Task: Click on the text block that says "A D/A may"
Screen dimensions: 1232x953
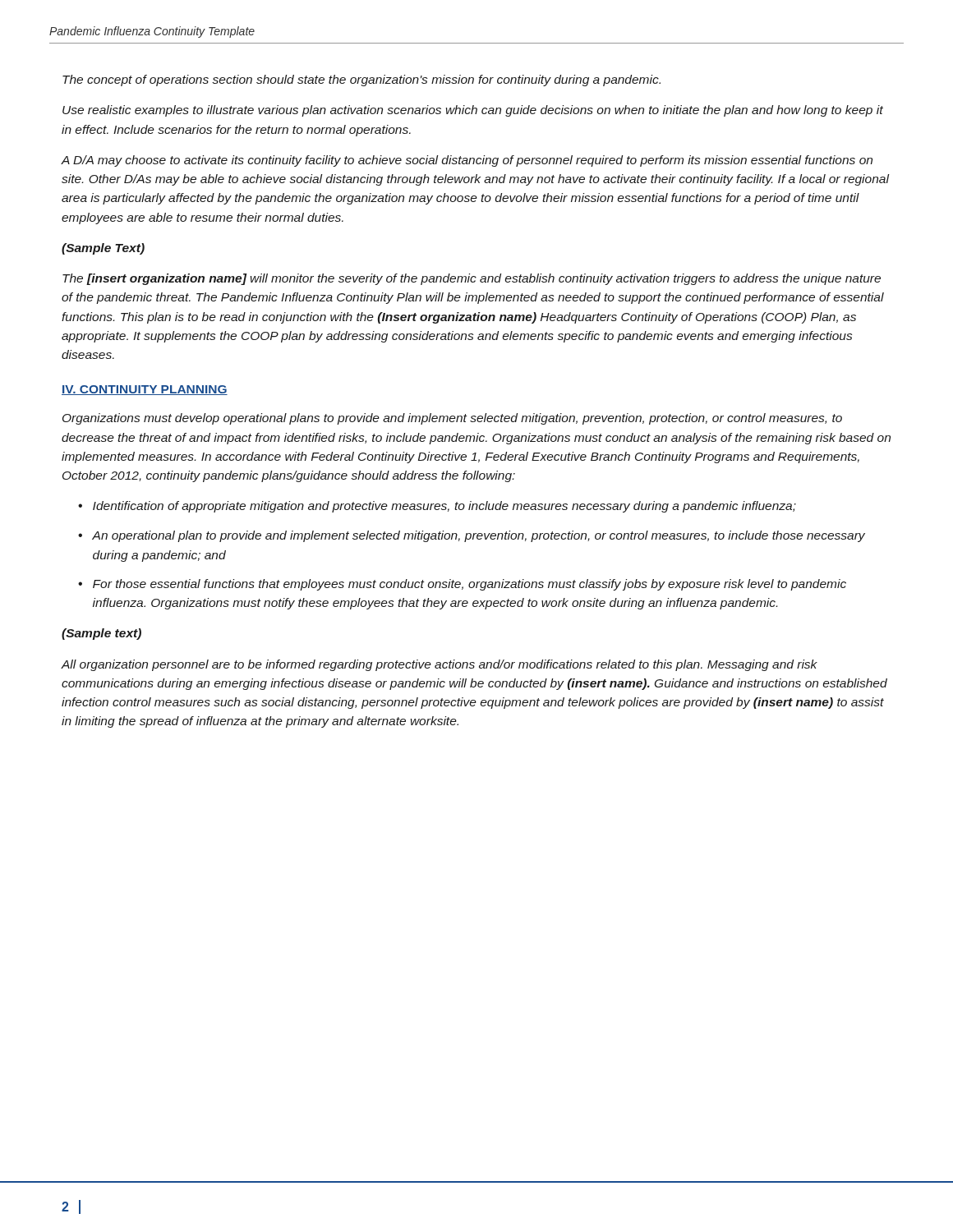Action: [x=476, y=188]
